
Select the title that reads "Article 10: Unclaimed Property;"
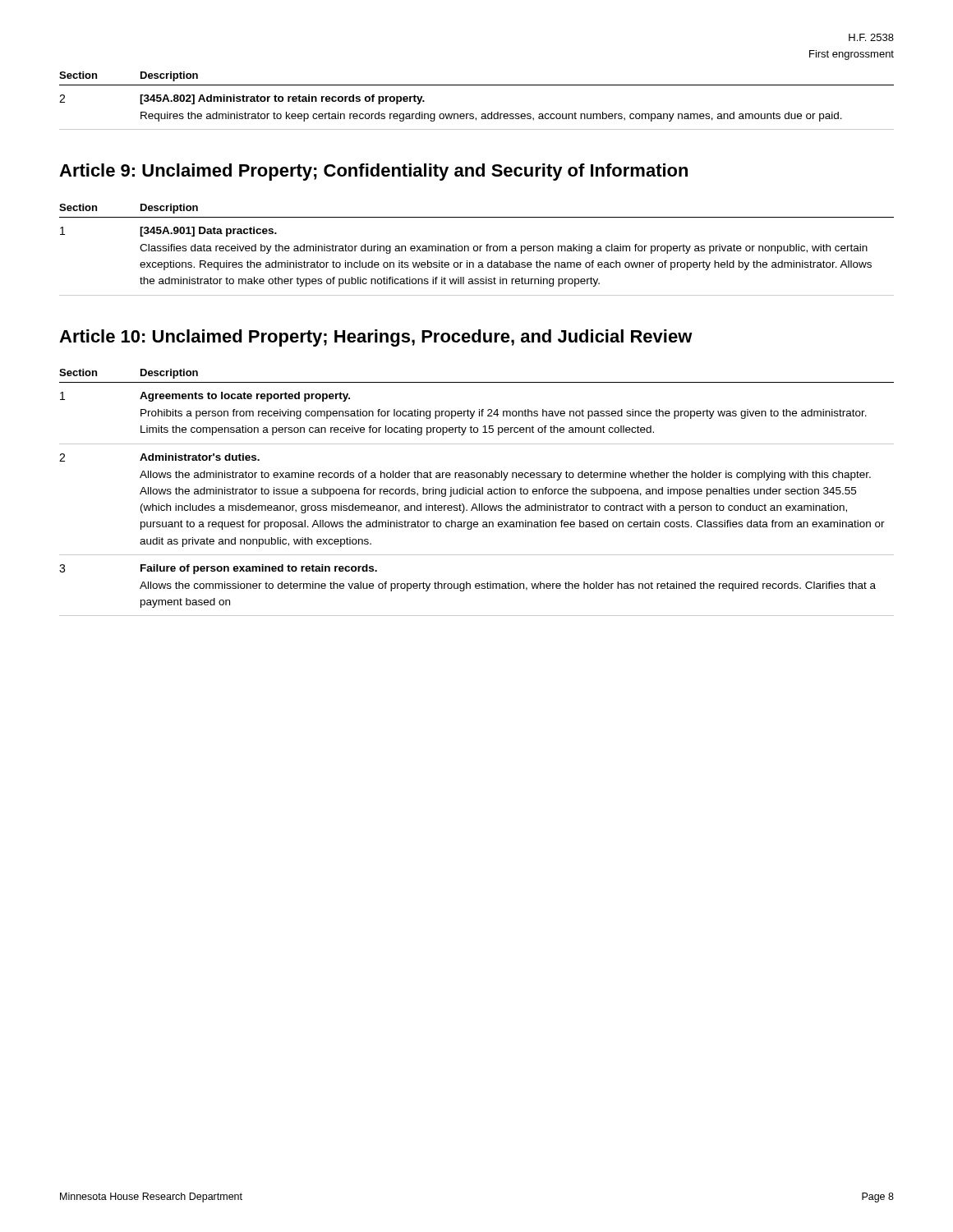[x=376, y=336]
